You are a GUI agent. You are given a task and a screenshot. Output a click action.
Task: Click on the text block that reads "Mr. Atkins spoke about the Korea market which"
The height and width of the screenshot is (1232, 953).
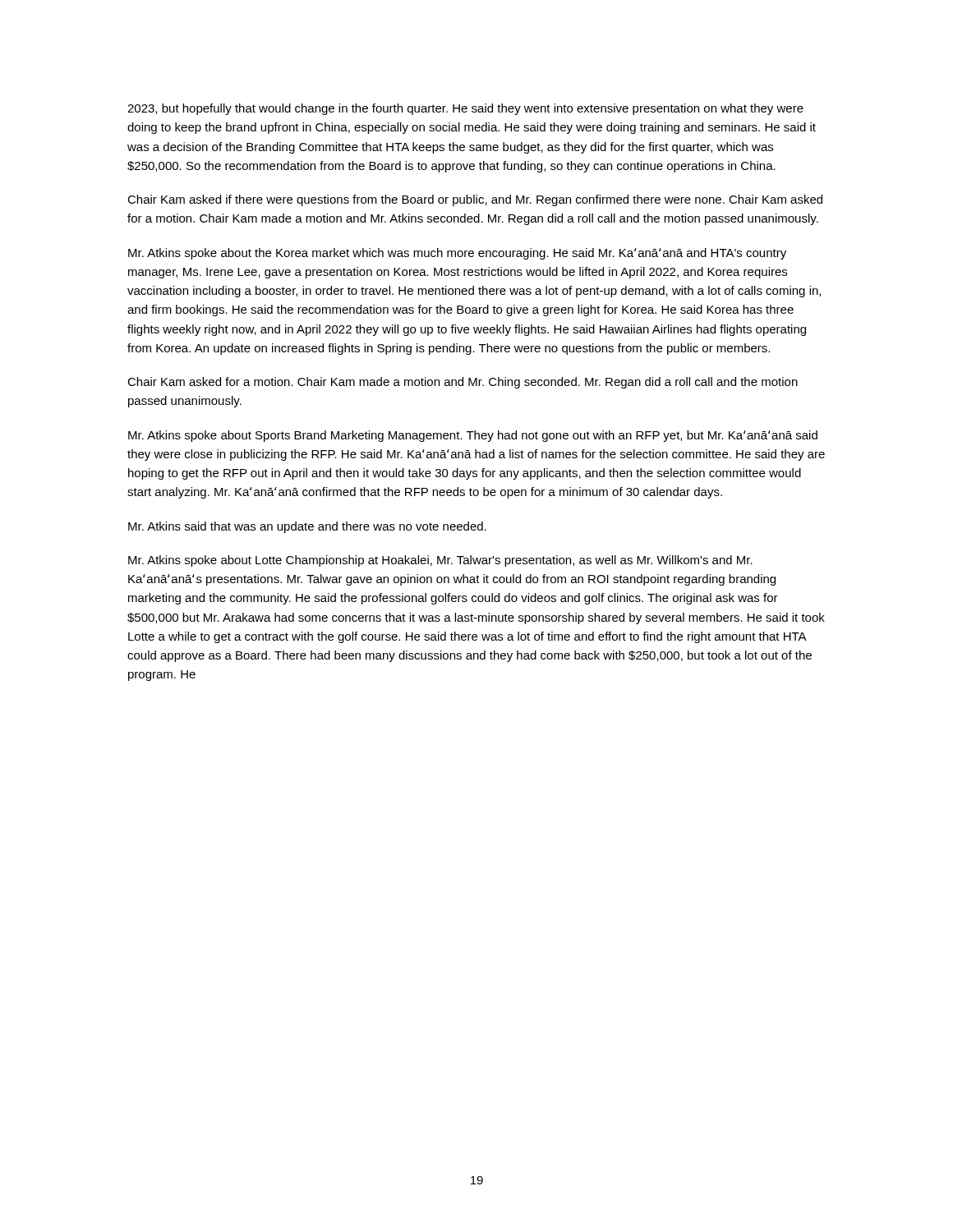coord(475,300)
